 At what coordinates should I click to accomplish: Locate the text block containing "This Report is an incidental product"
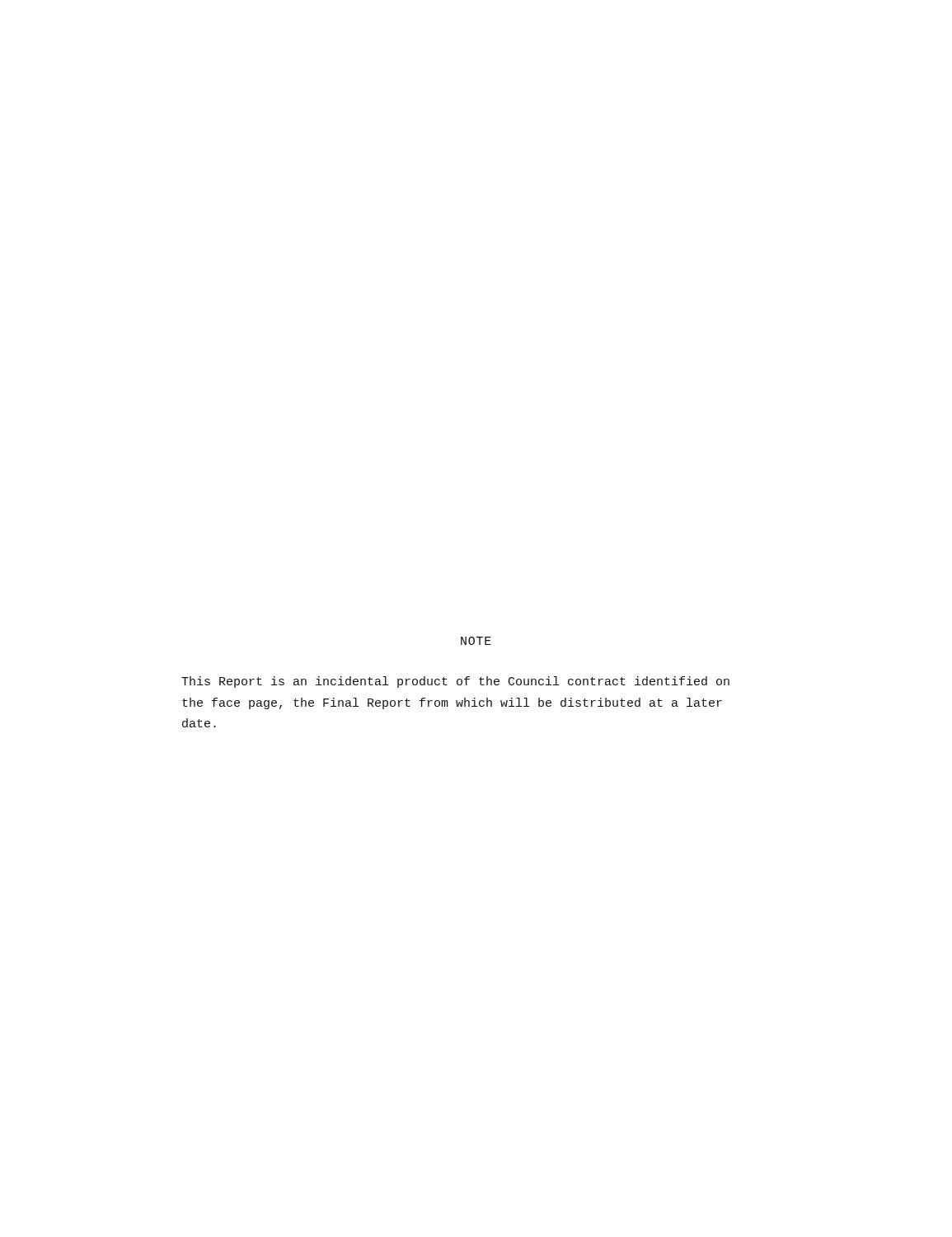(x=456, y=703)
